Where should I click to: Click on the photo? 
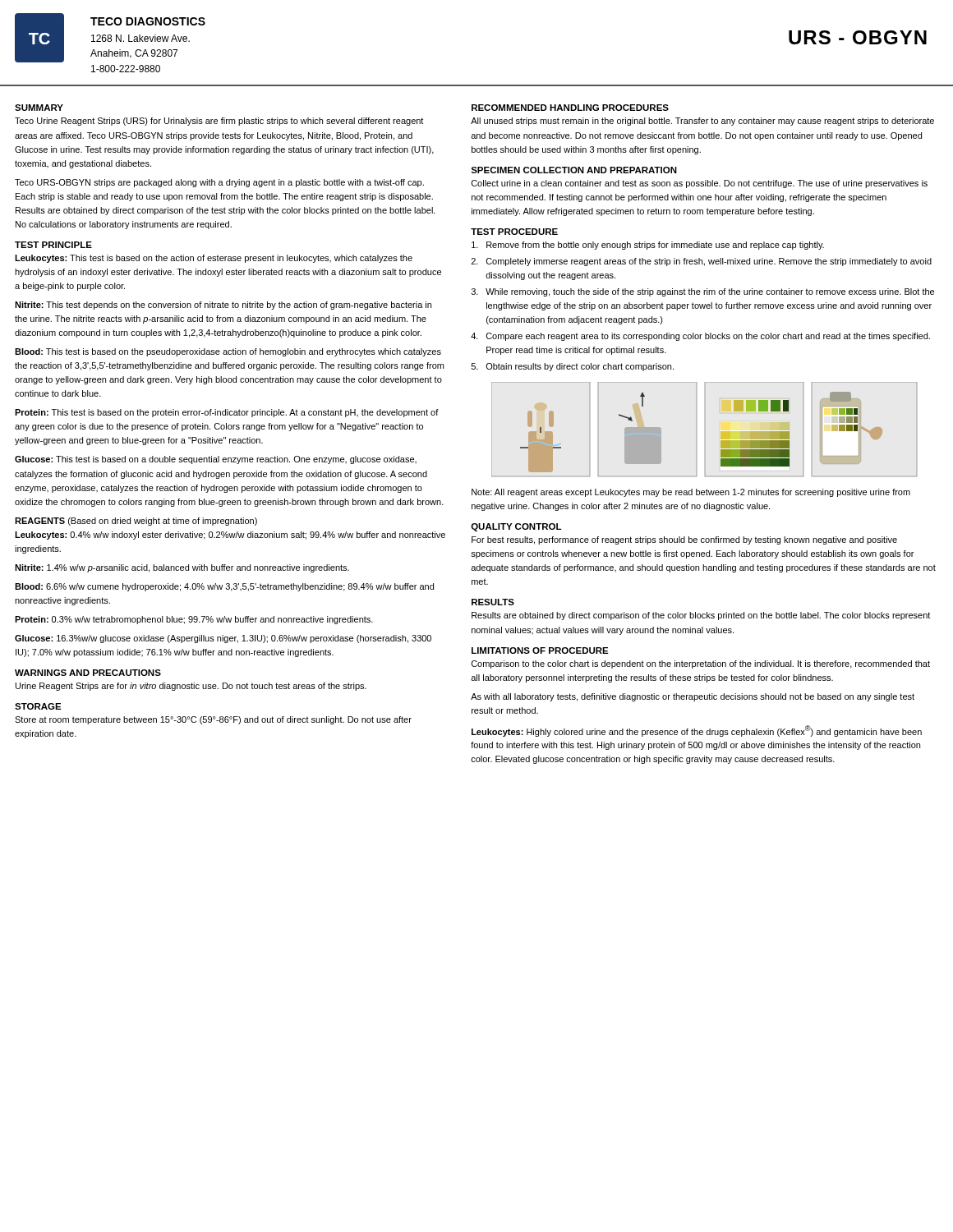705,431
